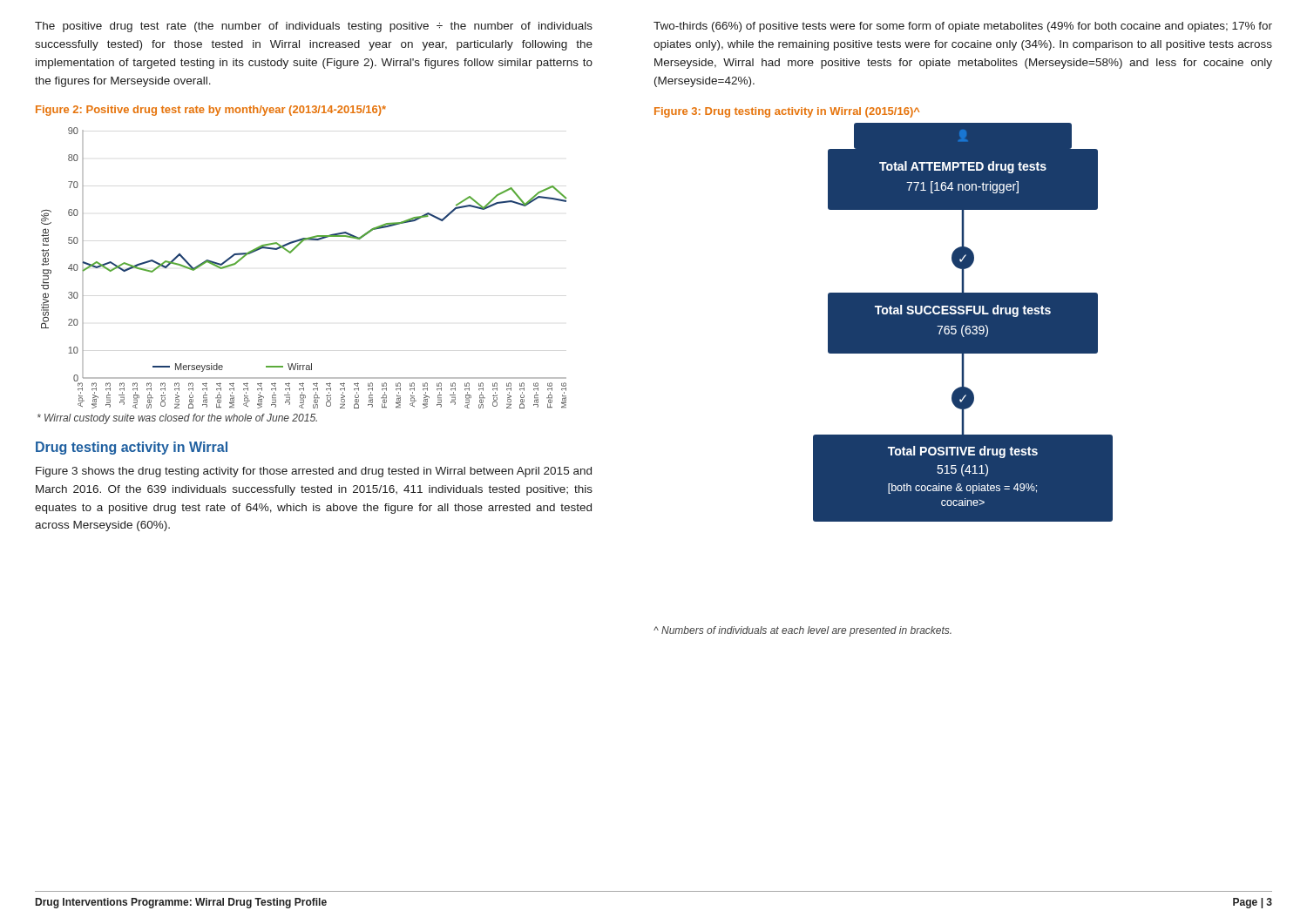Viewport: 1307px width, 924px height.
Task: Find the block on this page that starts "Two-thirds (66%) of positive tests"
Action: 963,53
